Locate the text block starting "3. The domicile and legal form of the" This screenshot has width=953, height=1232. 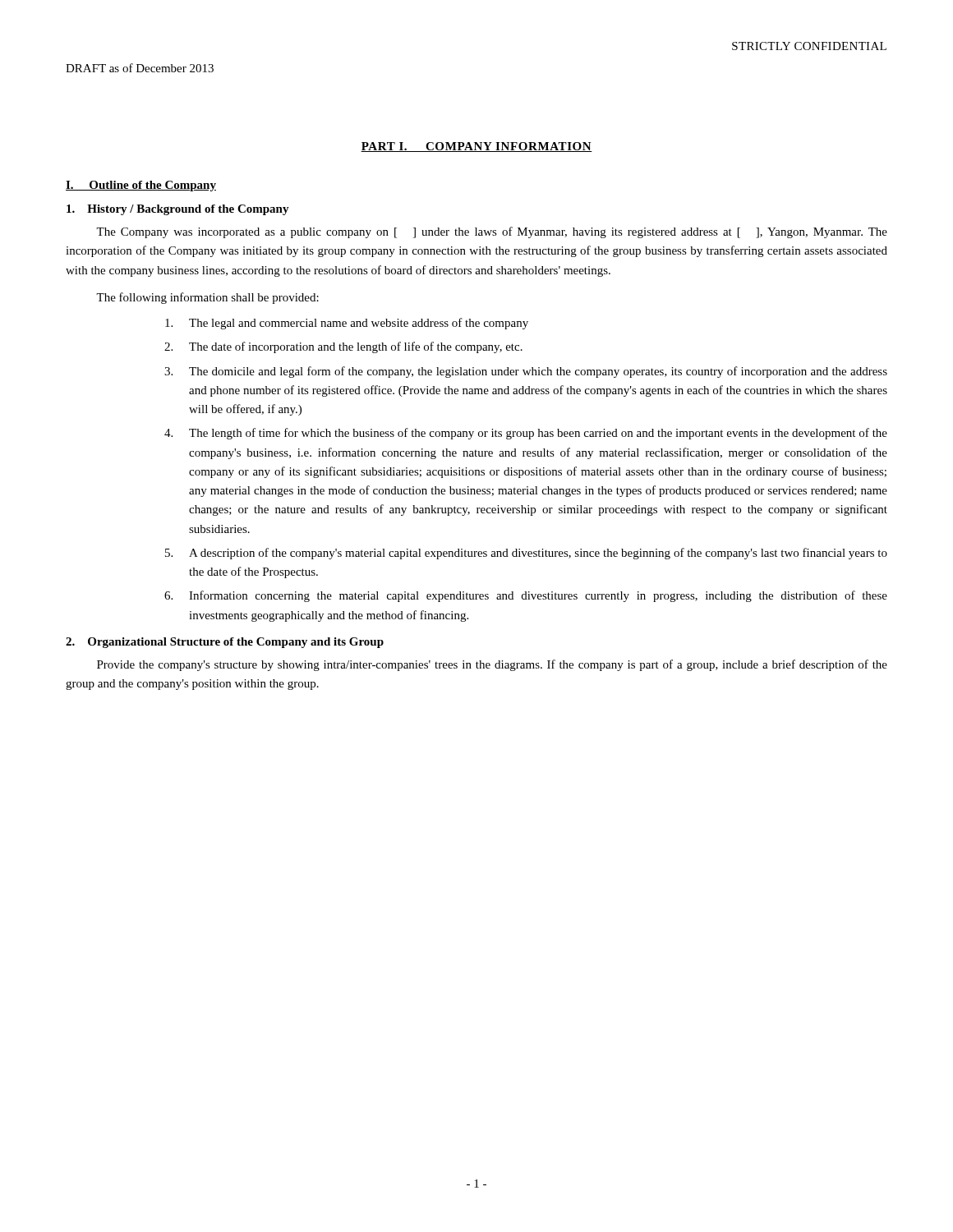point(526,390)
